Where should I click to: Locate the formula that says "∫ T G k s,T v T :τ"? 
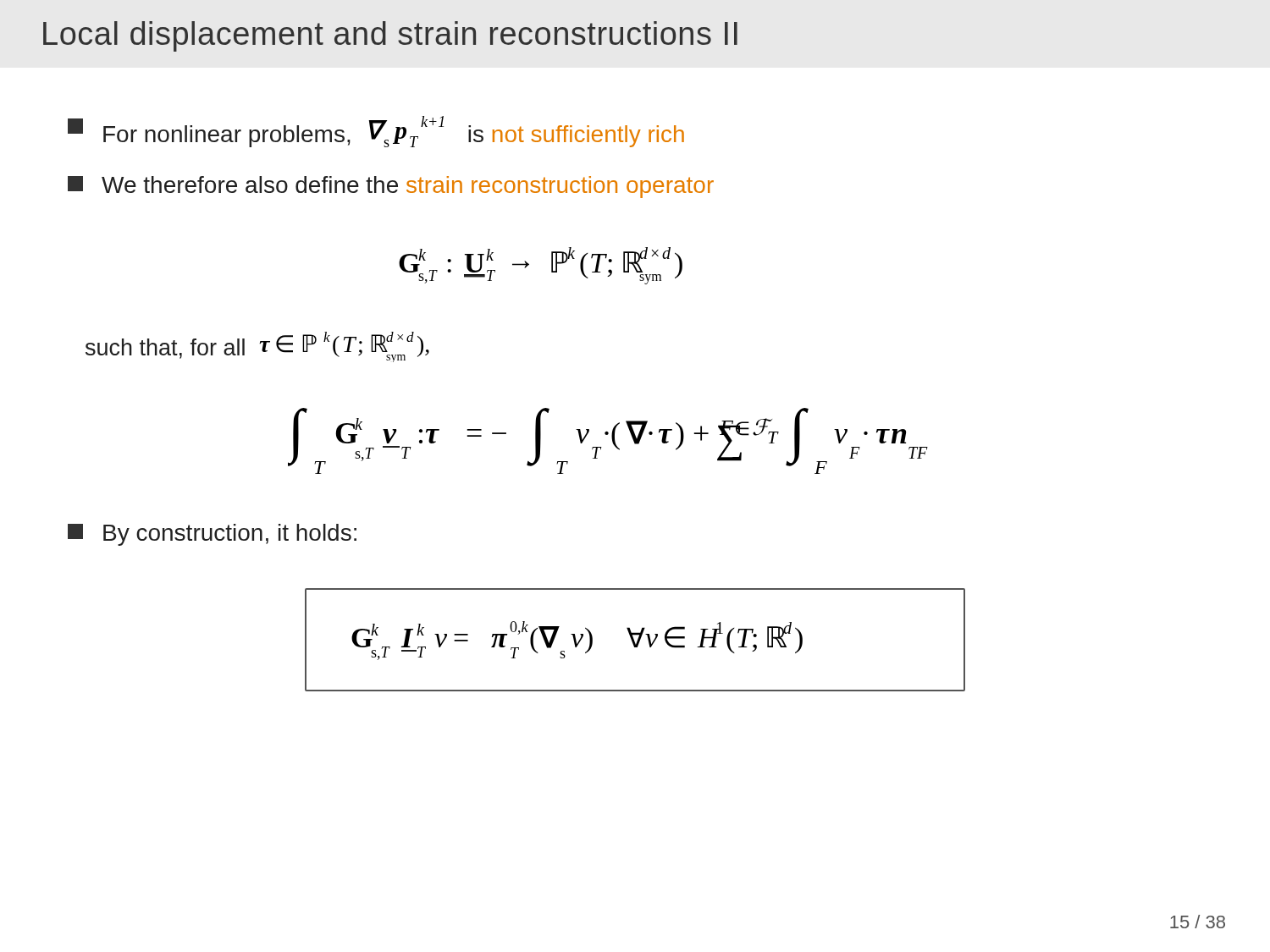click(635, 433)
